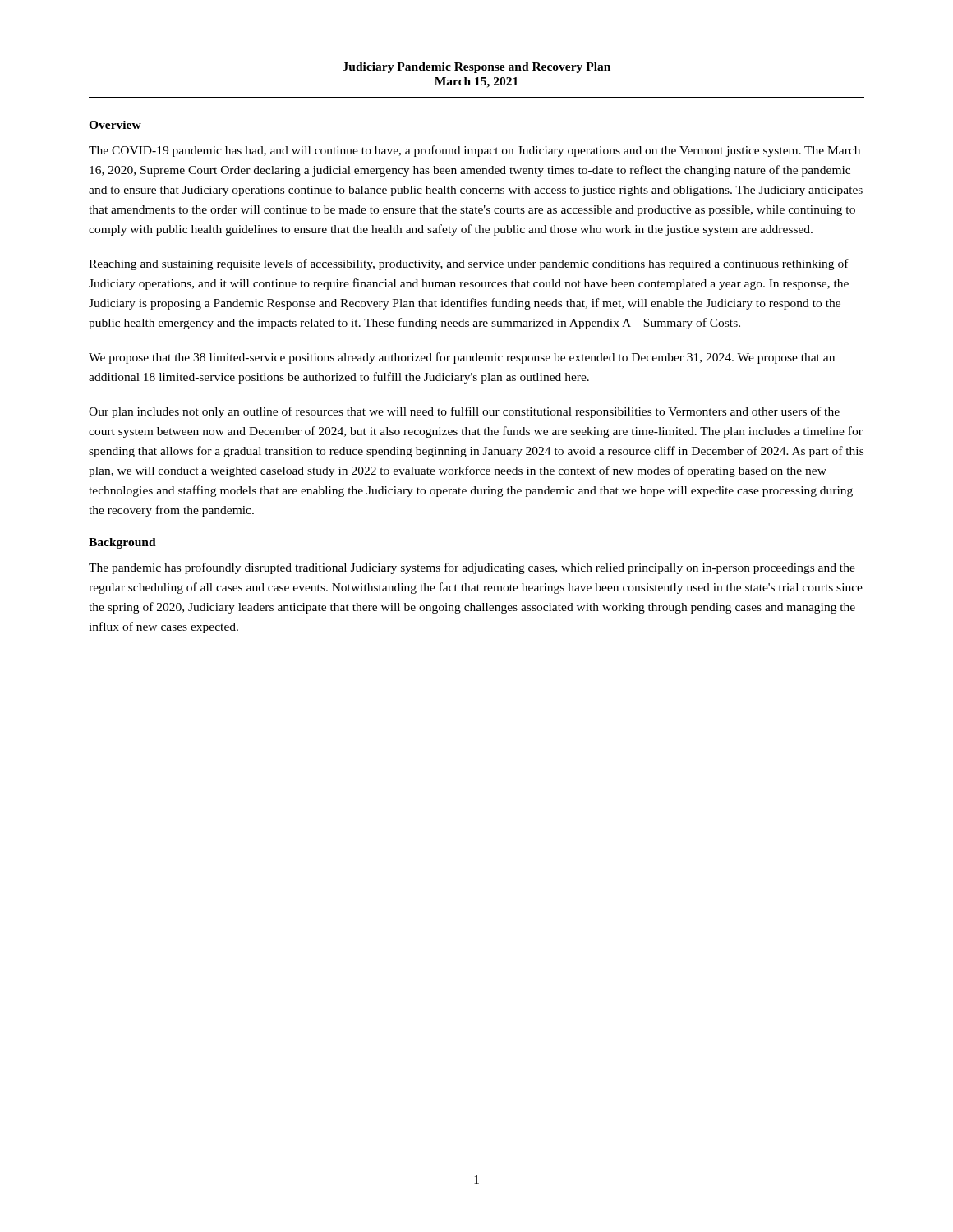Locate the block of text that opens with "The pandemic has profoundly disrupted traditional Judiciary systems"
This screenshot has height=1232, width=953.
point(476,597)
